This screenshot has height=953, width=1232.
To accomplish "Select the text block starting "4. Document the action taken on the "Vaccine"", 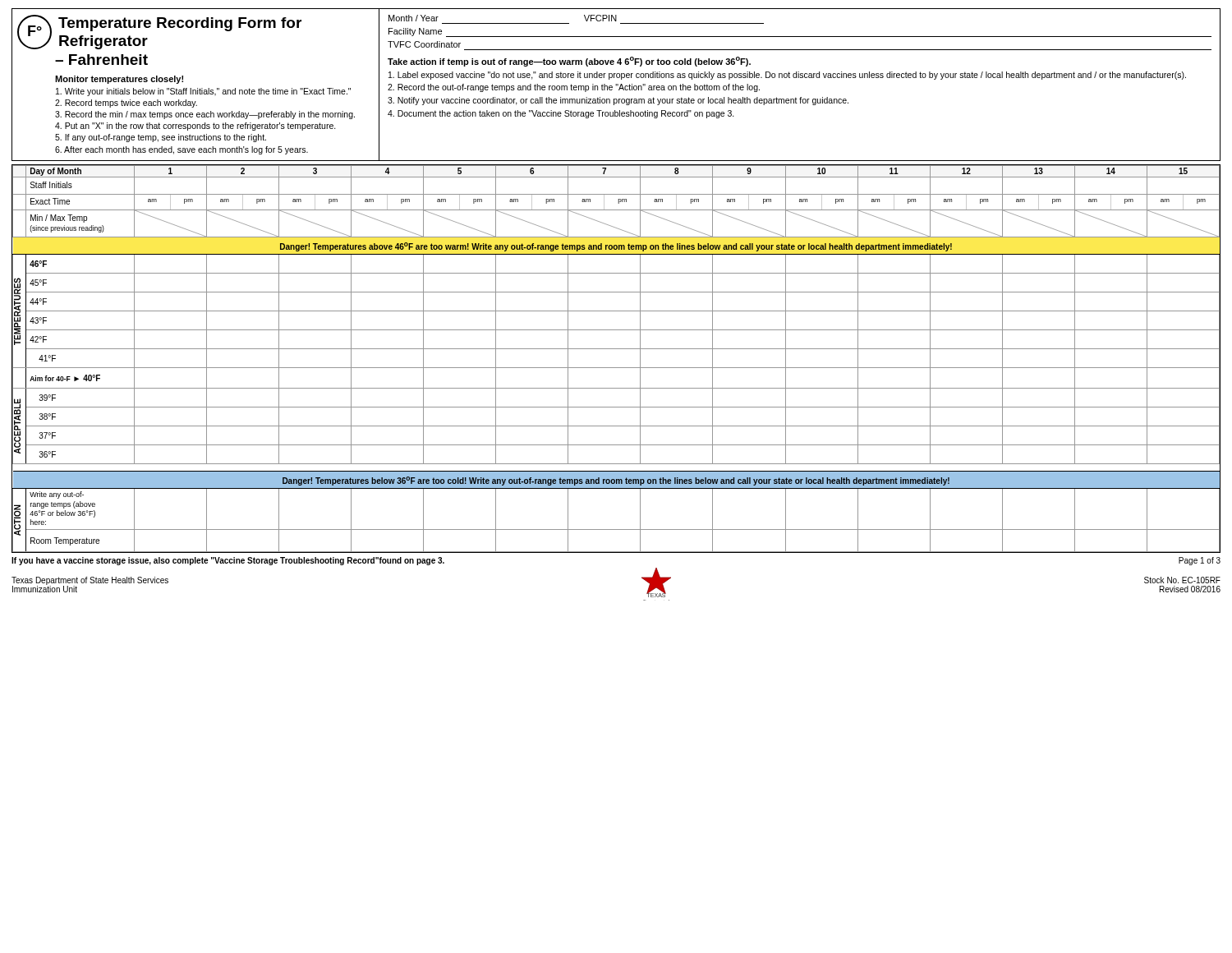I will 561,113.
